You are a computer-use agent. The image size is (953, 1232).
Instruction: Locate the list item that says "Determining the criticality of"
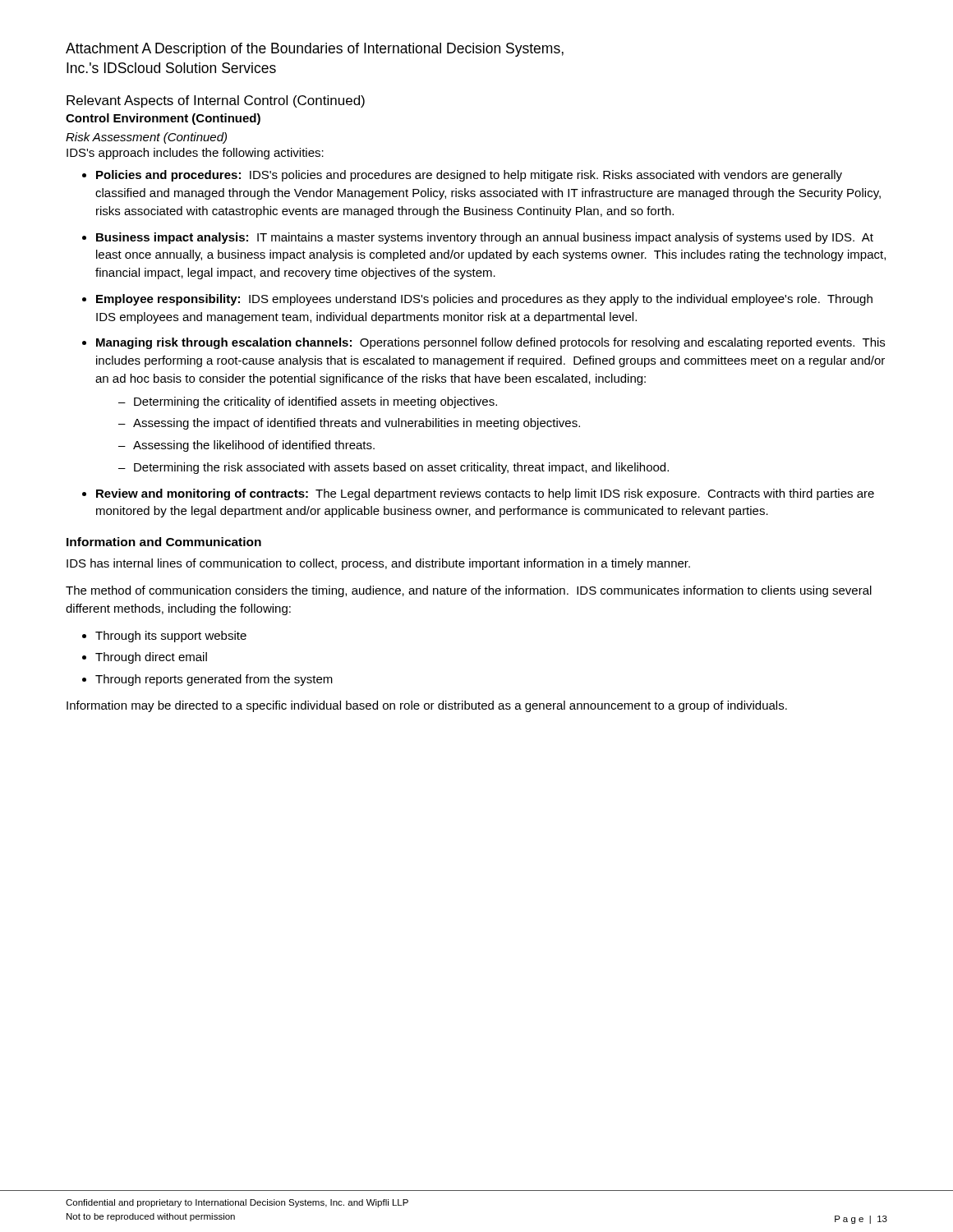pyautogui.click(x=316, y=401)
